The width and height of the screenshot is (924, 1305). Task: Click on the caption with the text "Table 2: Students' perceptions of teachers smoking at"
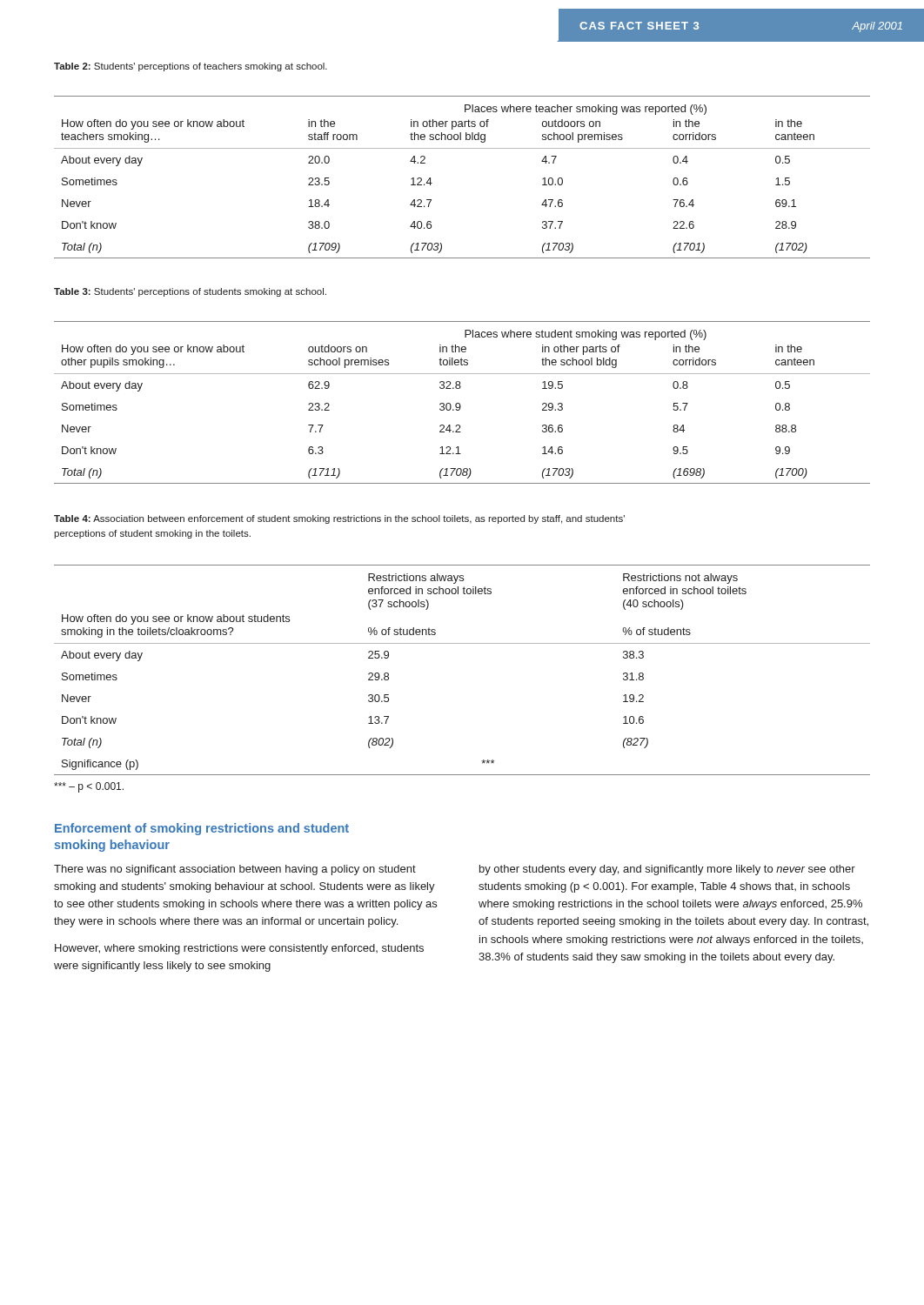(191, 67)
